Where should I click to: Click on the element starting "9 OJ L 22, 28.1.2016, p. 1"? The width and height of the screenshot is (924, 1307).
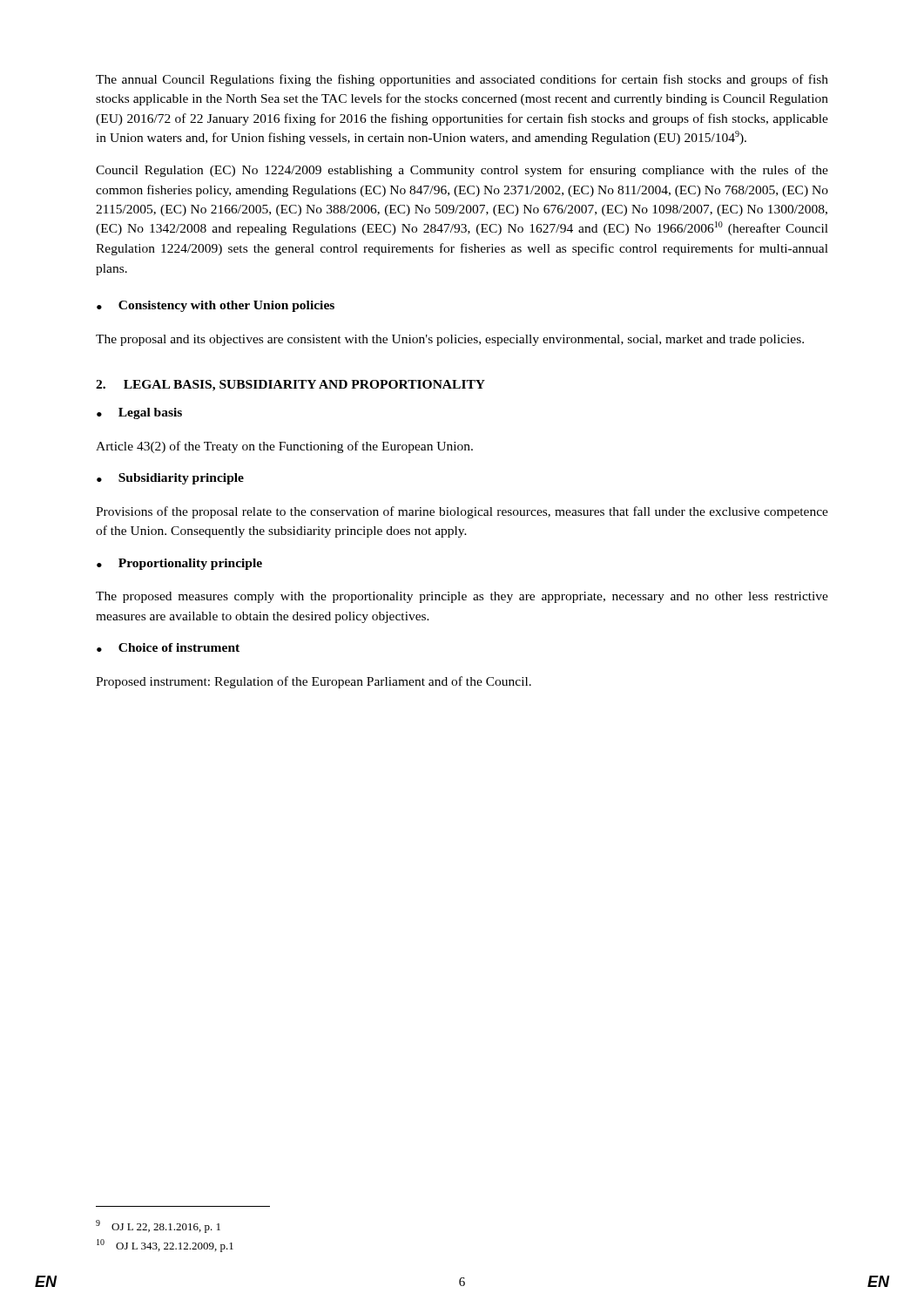(158, 1226)
